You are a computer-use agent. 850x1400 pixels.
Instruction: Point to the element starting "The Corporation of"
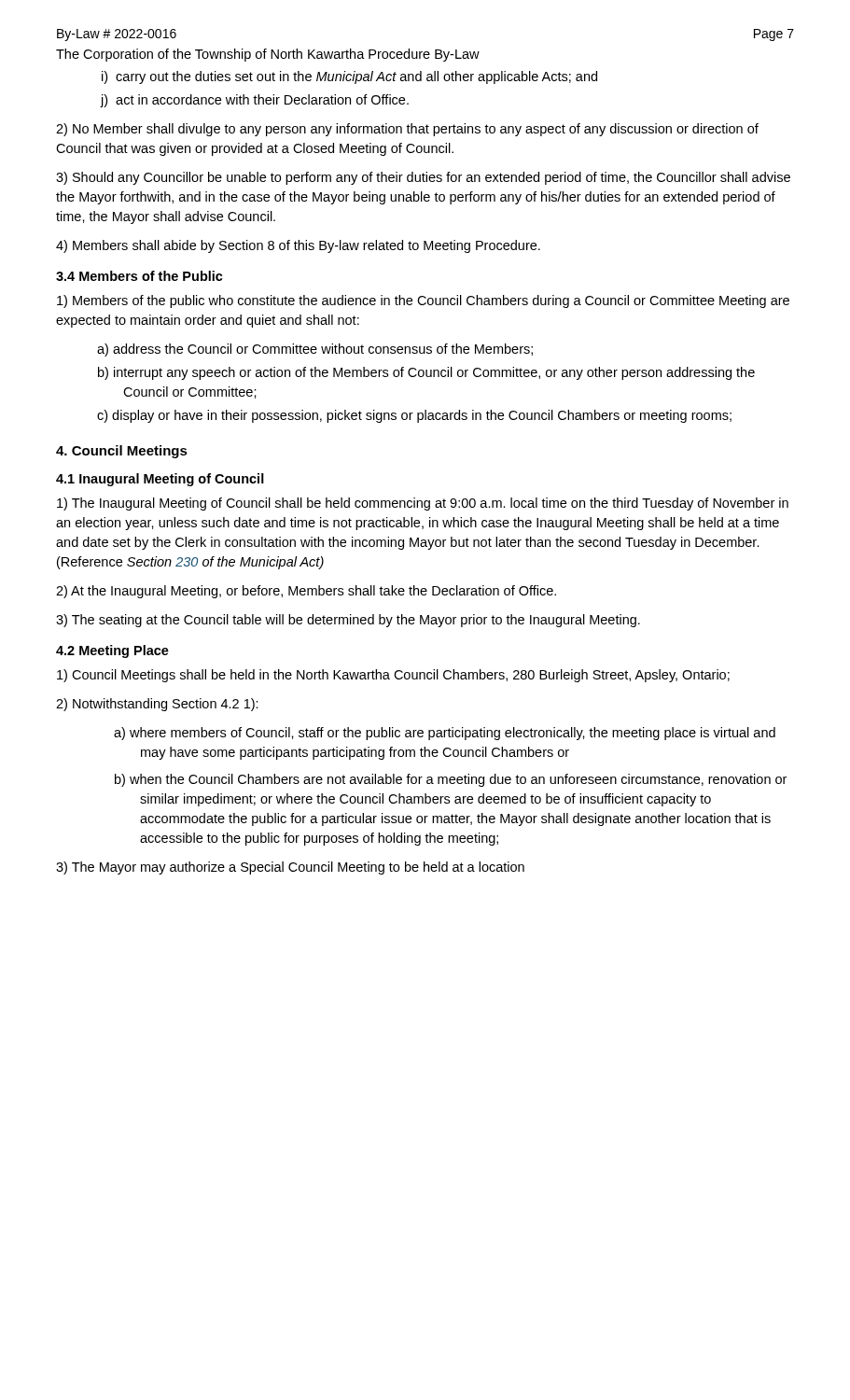click(268, 54)
